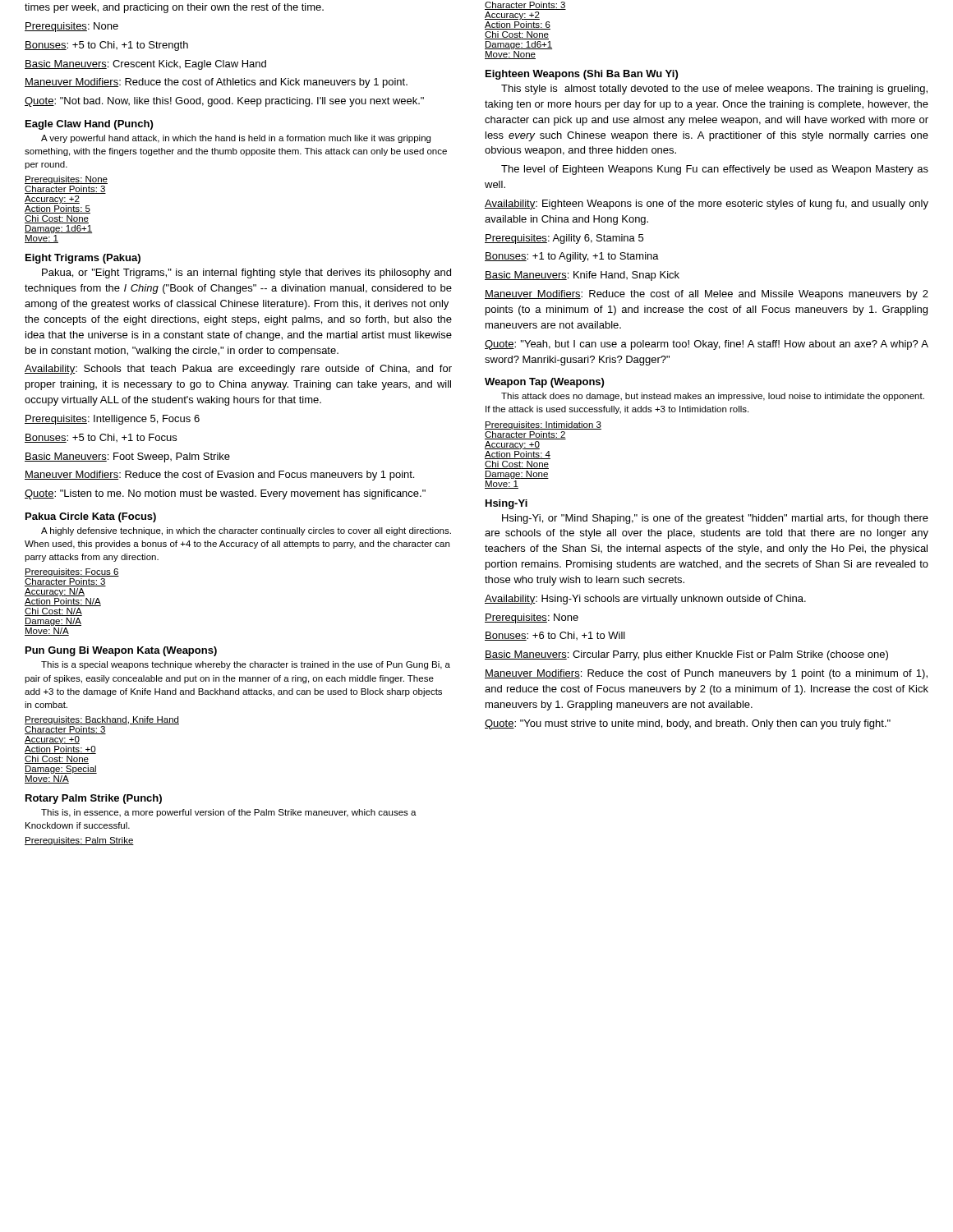Locate the text block with the text "This is, in essence, a more"
This screenshot has height=1232, width=953.
click(x=238, y=825)
